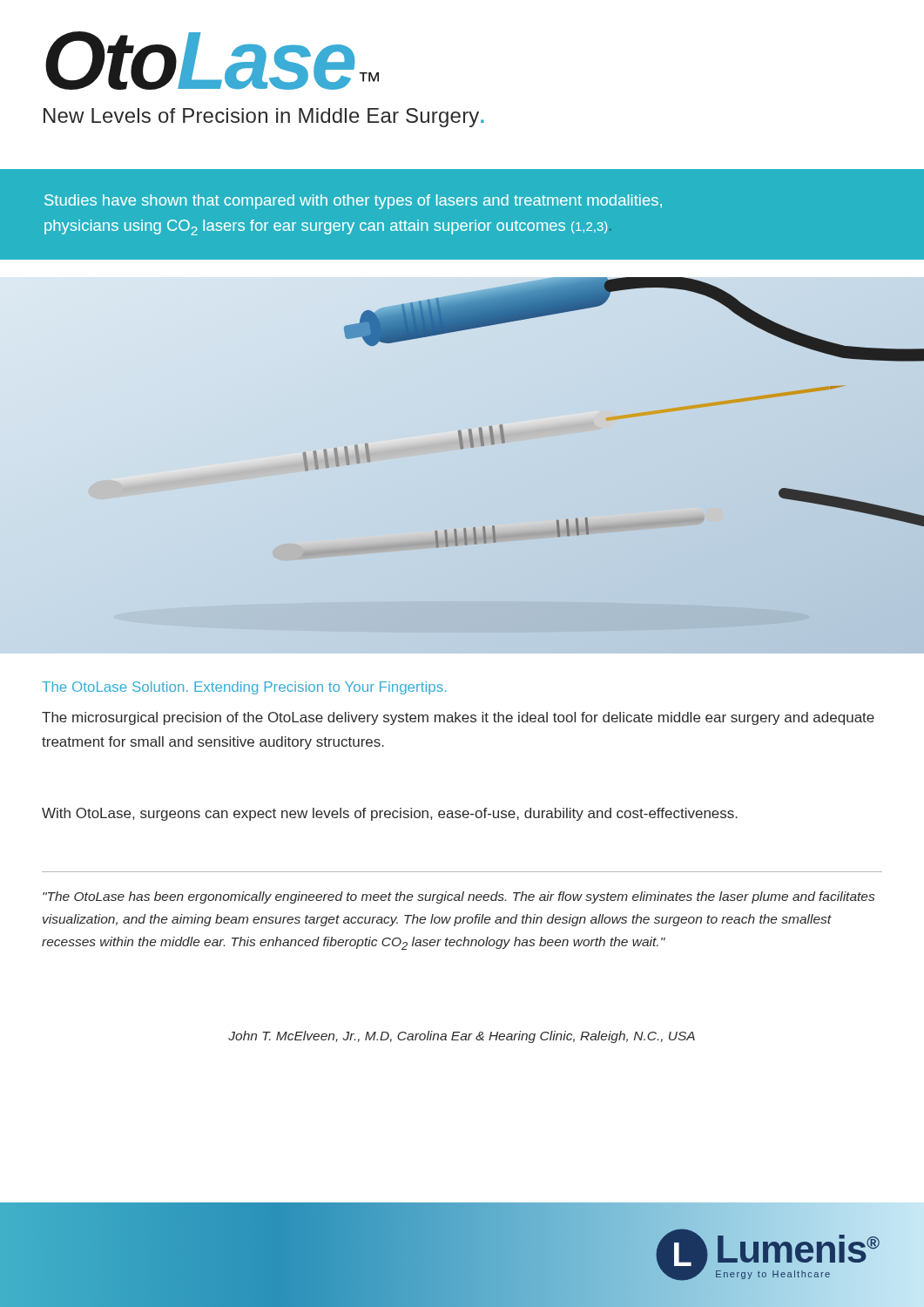This screenshot has height=1307, width=924.
Task: Find the text starting "John T. McElveen, Jr., M.D, Carolina Ear"
Action: (x=462, y=1036)
